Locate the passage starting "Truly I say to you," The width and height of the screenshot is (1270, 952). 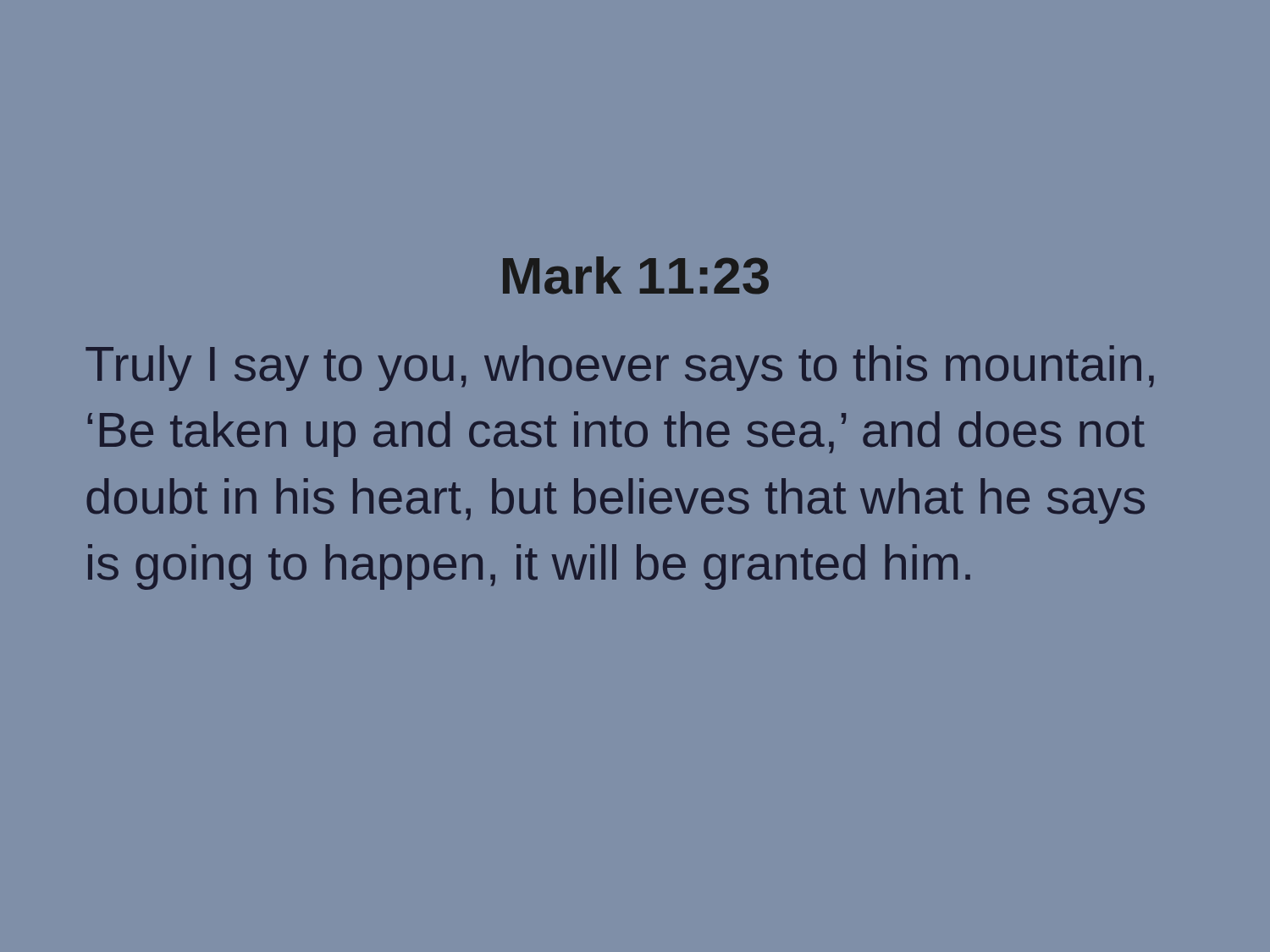pyautogui.click(x=621, y=463)
